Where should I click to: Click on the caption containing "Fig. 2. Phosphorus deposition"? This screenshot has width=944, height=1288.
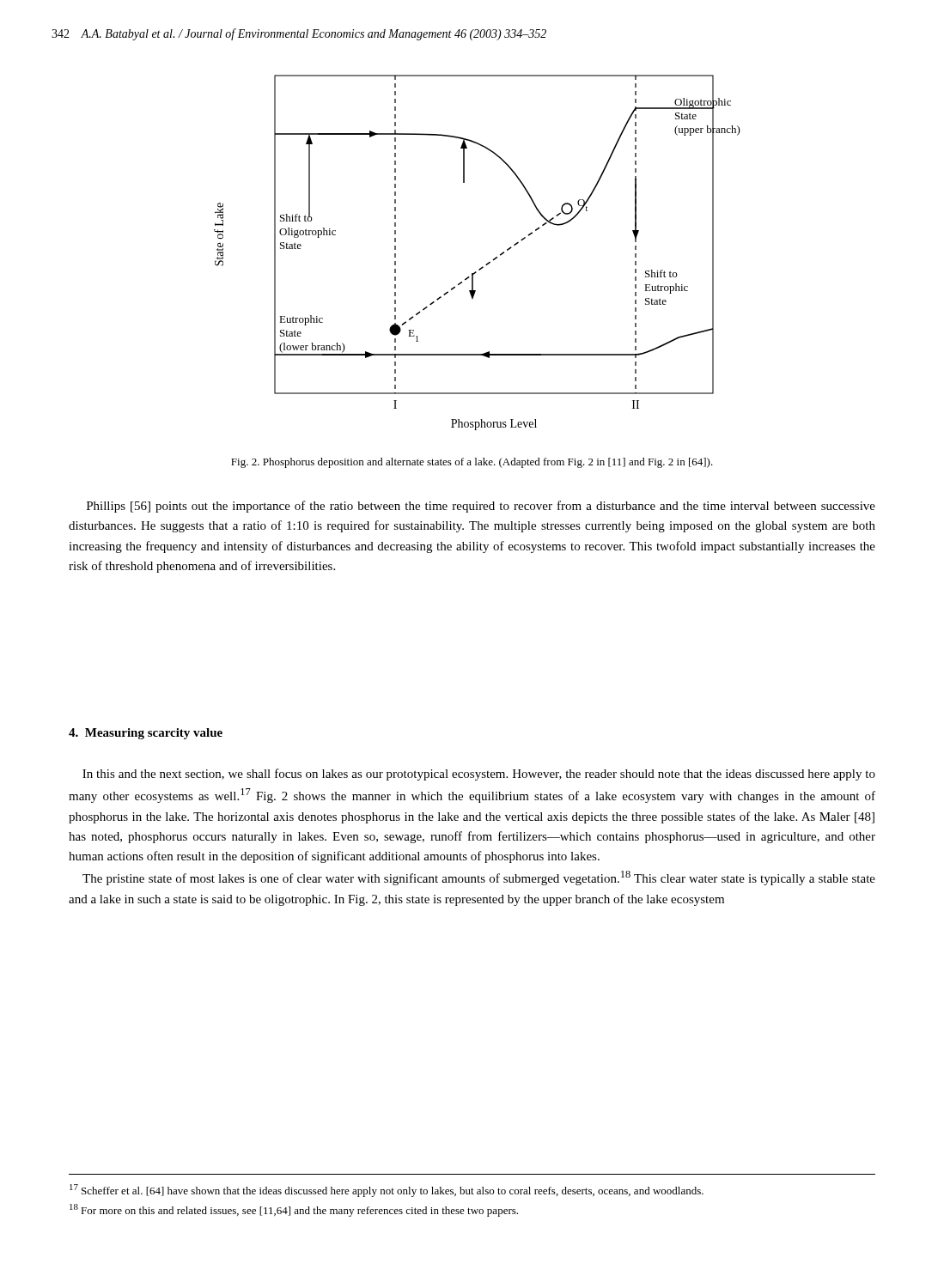point(472,461)
